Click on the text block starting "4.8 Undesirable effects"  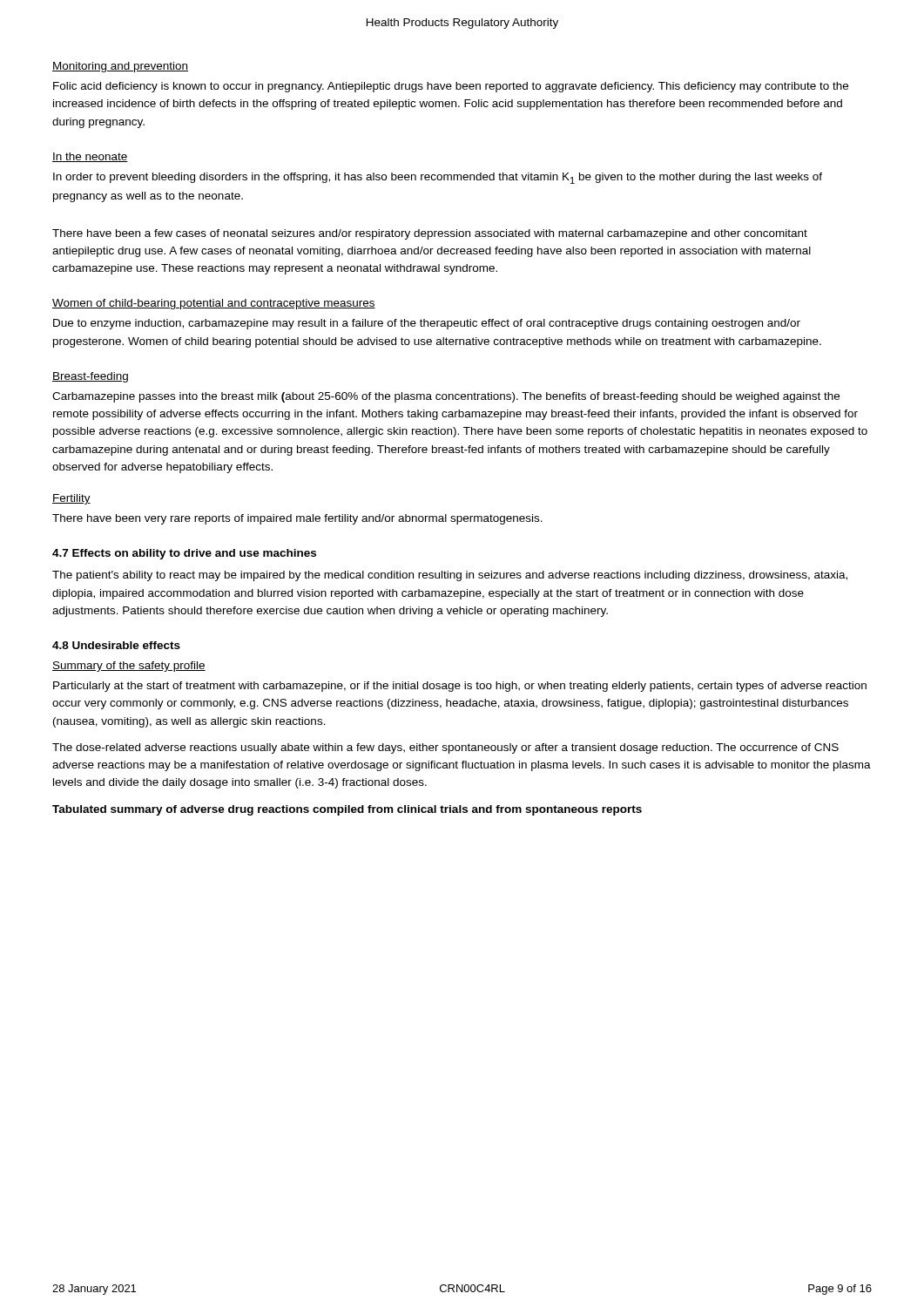coord(116,645)
